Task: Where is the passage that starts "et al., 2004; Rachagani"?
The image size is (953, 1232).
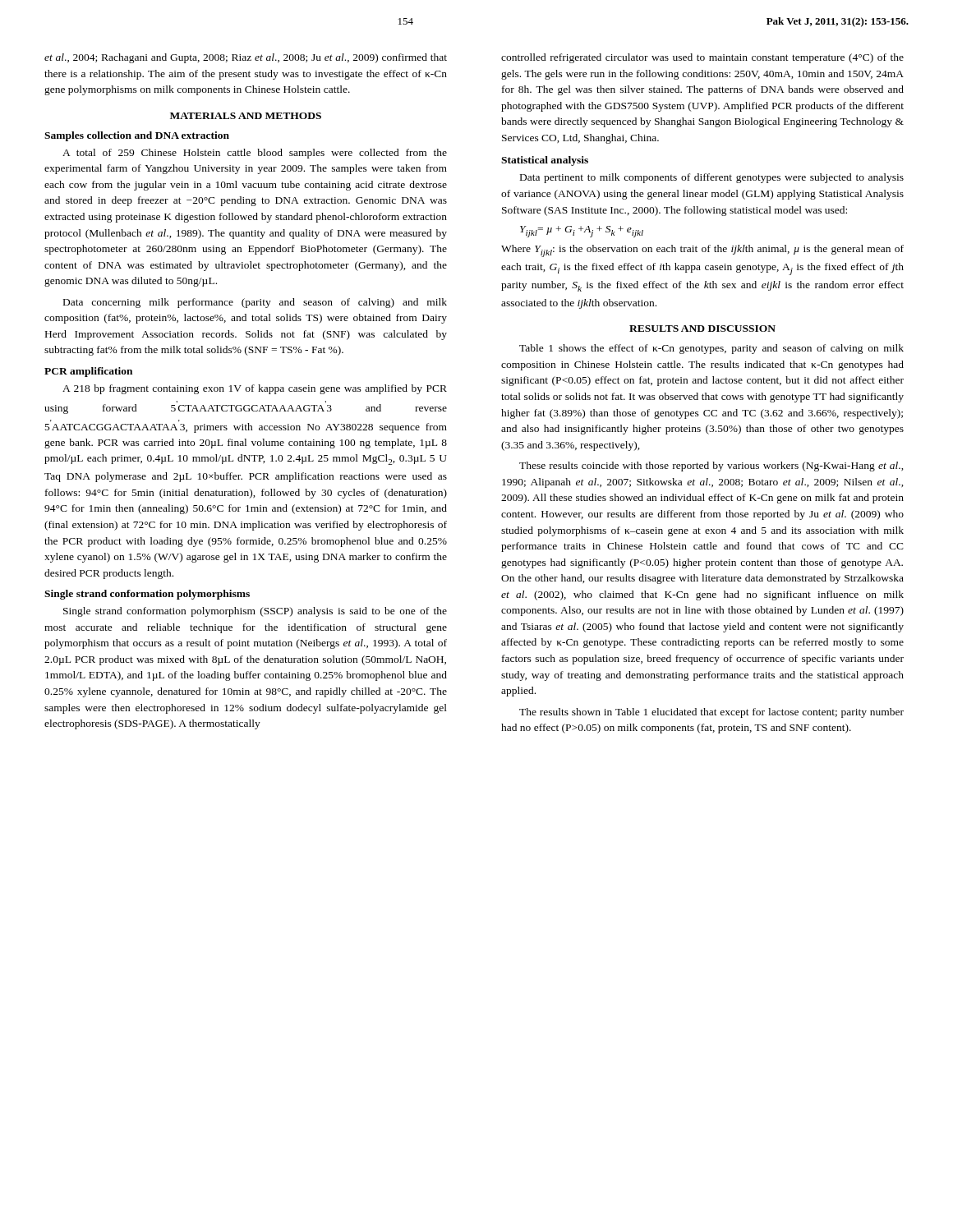Action: [246, 73]
